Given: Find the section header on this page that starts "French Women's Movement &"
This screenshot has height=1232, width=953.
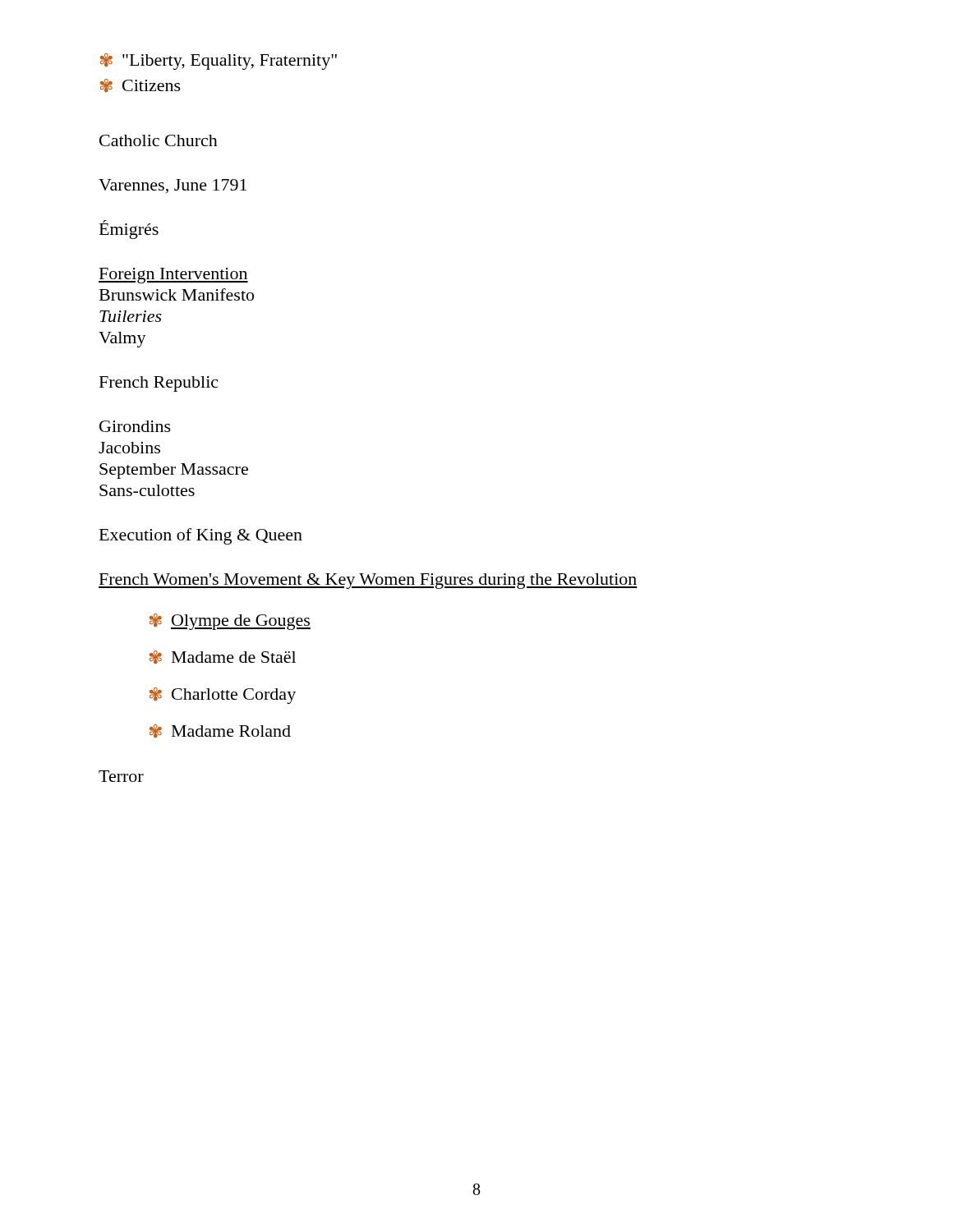Looking at the screenshot, I should coord(368,579).
